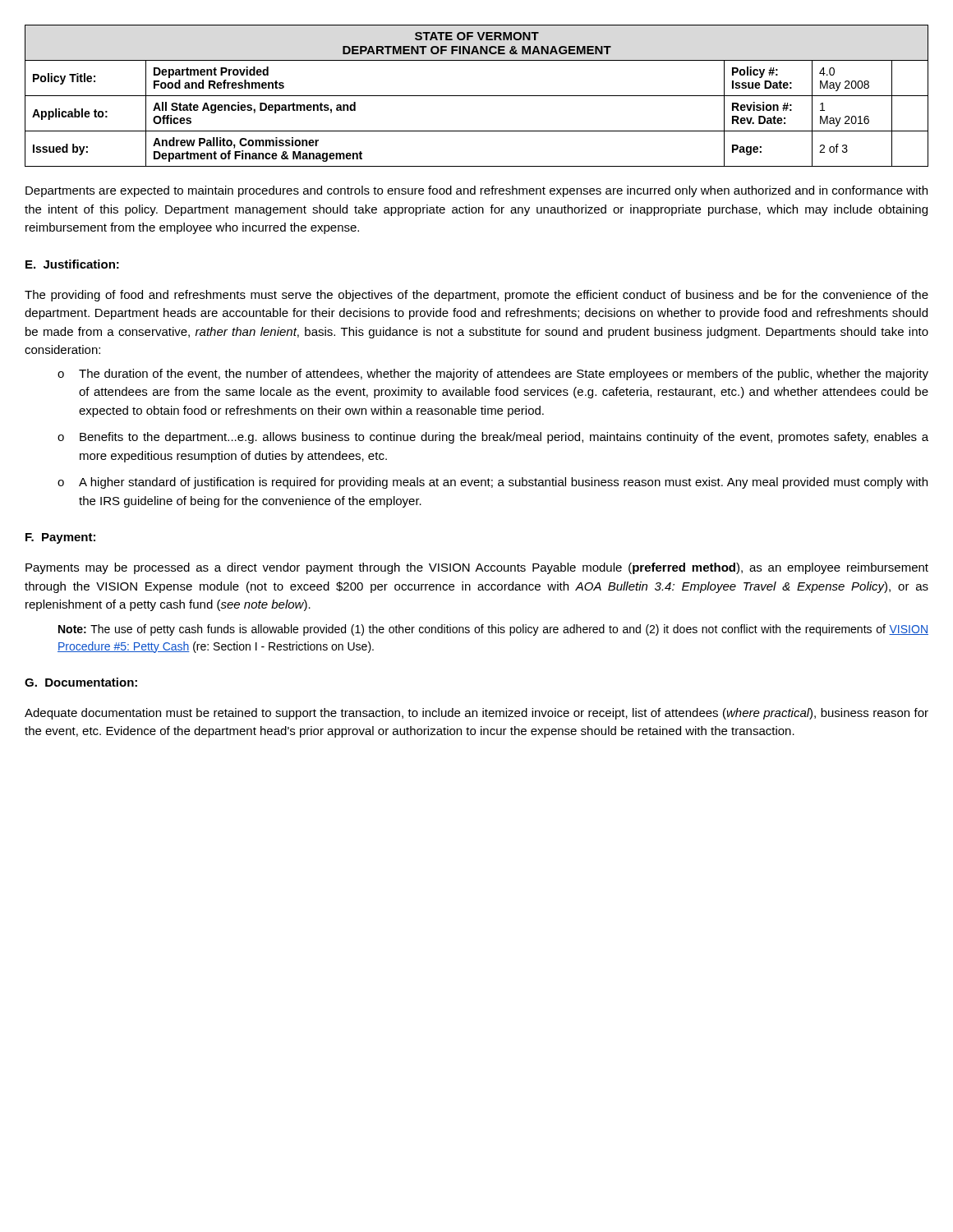This screenshot has width=953, height=1232.
Task: Find the text starting "o A higher standard of justification"
Action: click(493, 492)
